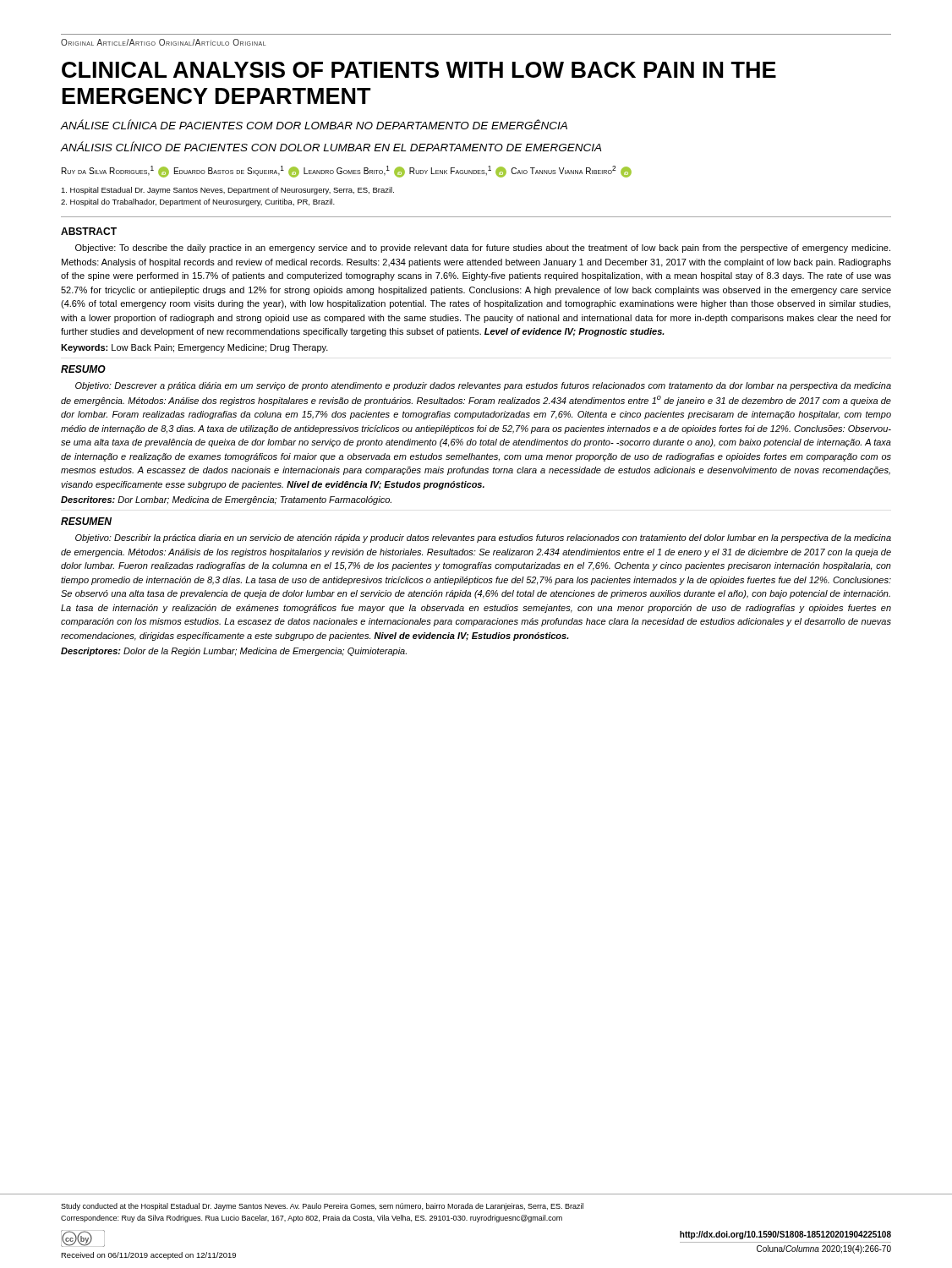Point to the block beginning "Ruy da Silva Rodrigues,1"
The image size is (952, 1268).
346,171
